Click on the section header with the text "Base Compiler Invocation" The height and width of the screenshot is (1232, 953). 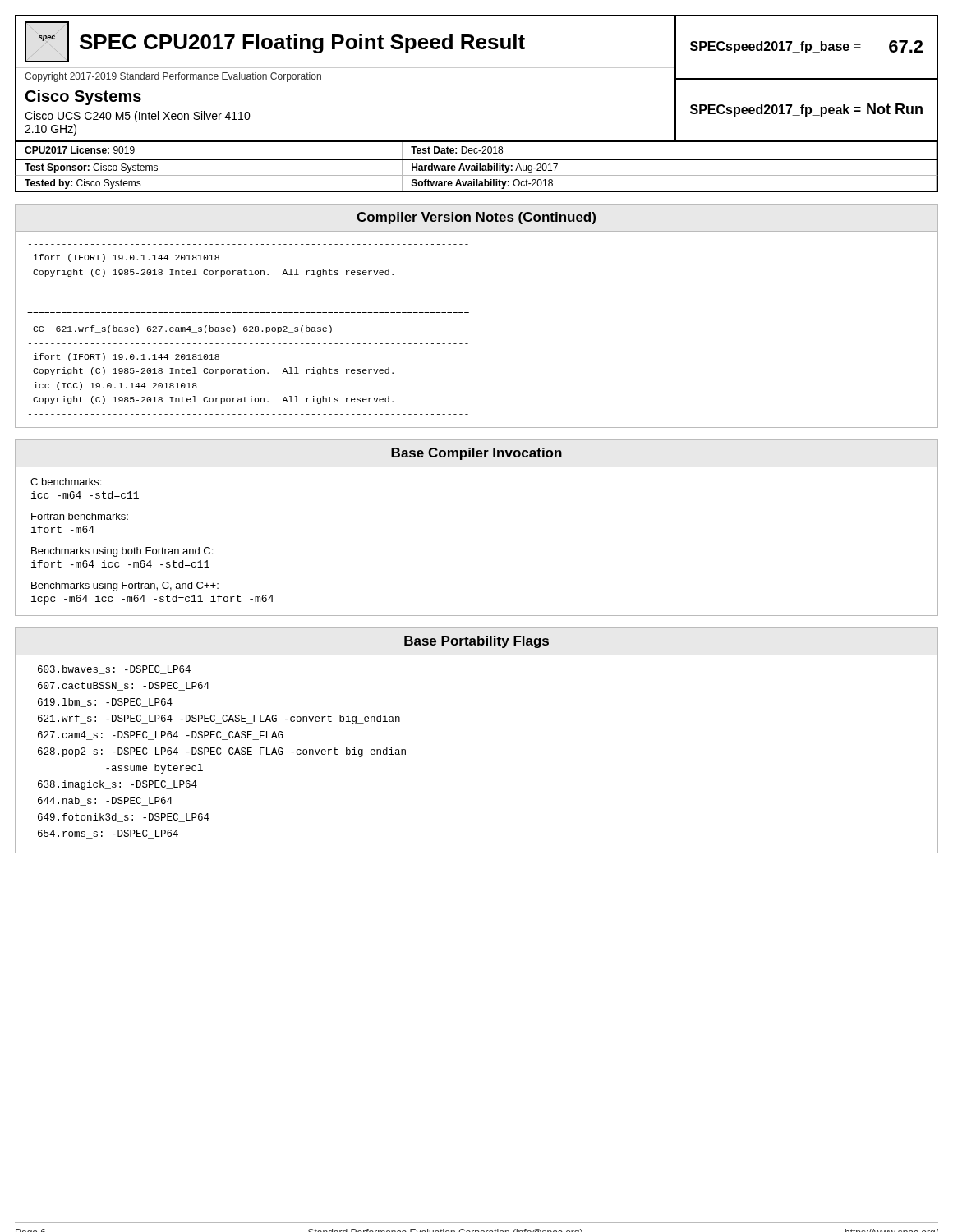[x=476, y=453]
